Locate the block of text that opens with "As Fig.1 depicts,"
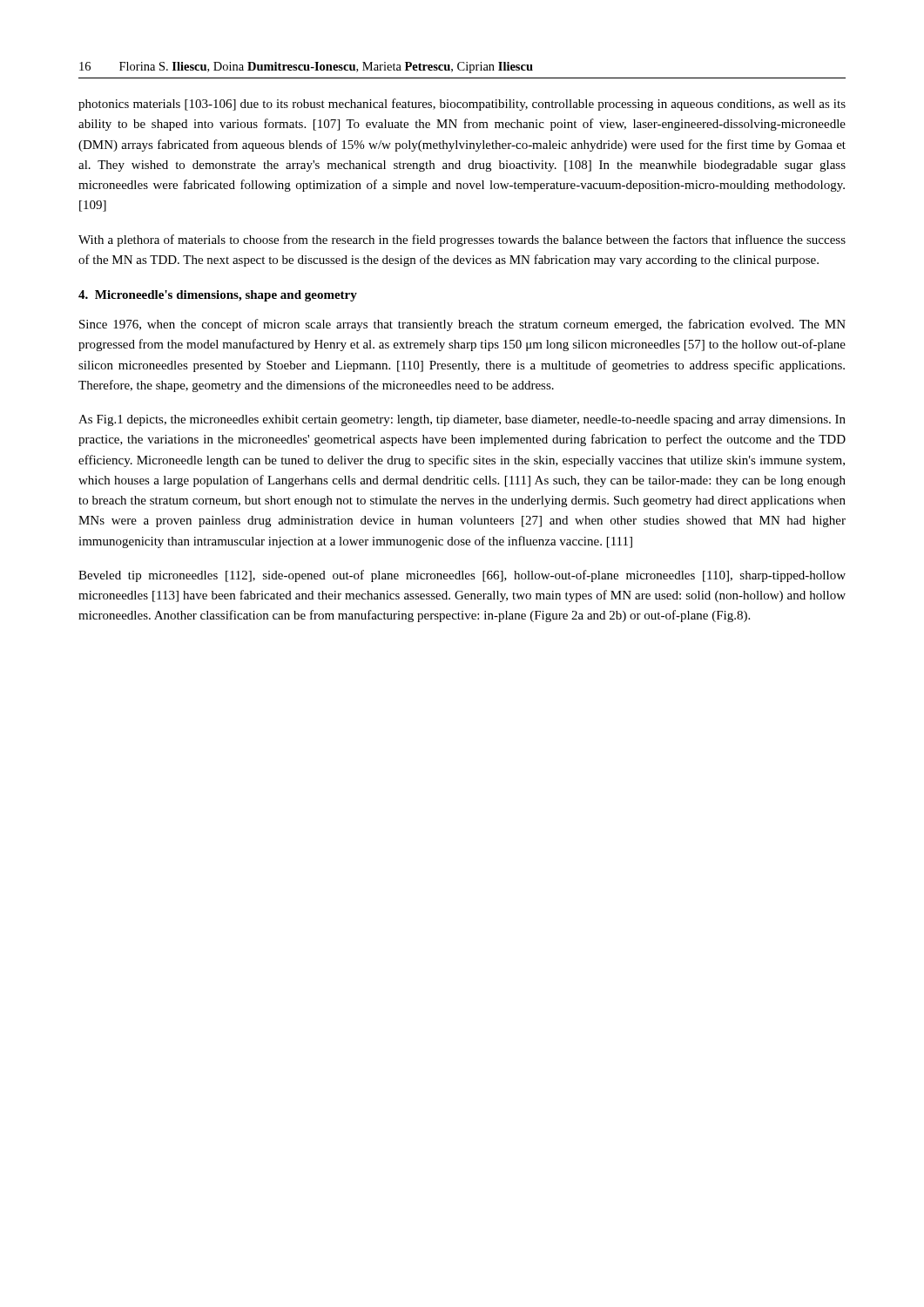This screenshot has width=924, height=1307. tap(462, 480)
